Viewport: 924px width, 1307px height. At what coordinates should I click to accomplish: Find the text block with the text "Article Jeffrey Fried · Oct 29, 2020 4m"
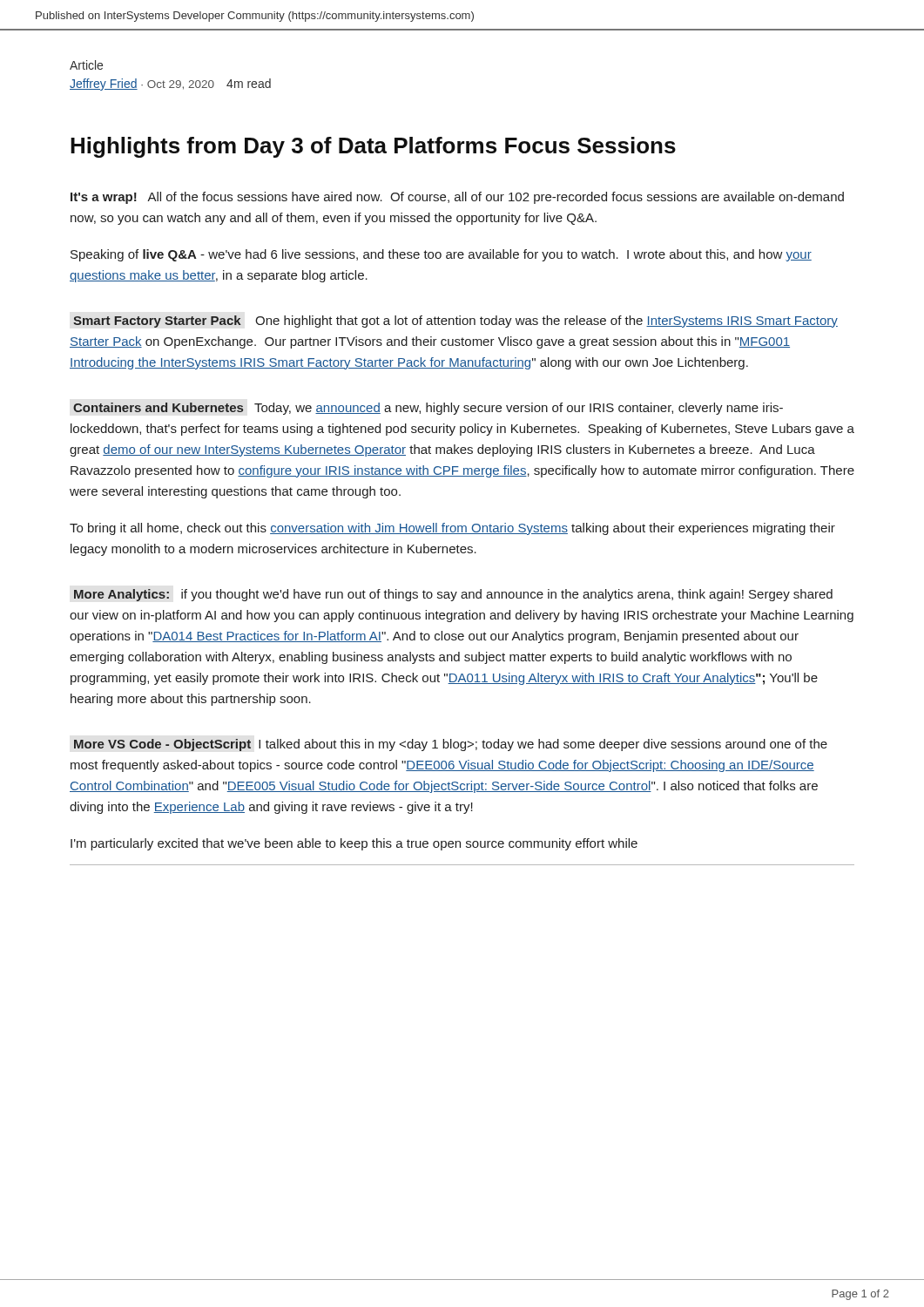tap(170, 74)
